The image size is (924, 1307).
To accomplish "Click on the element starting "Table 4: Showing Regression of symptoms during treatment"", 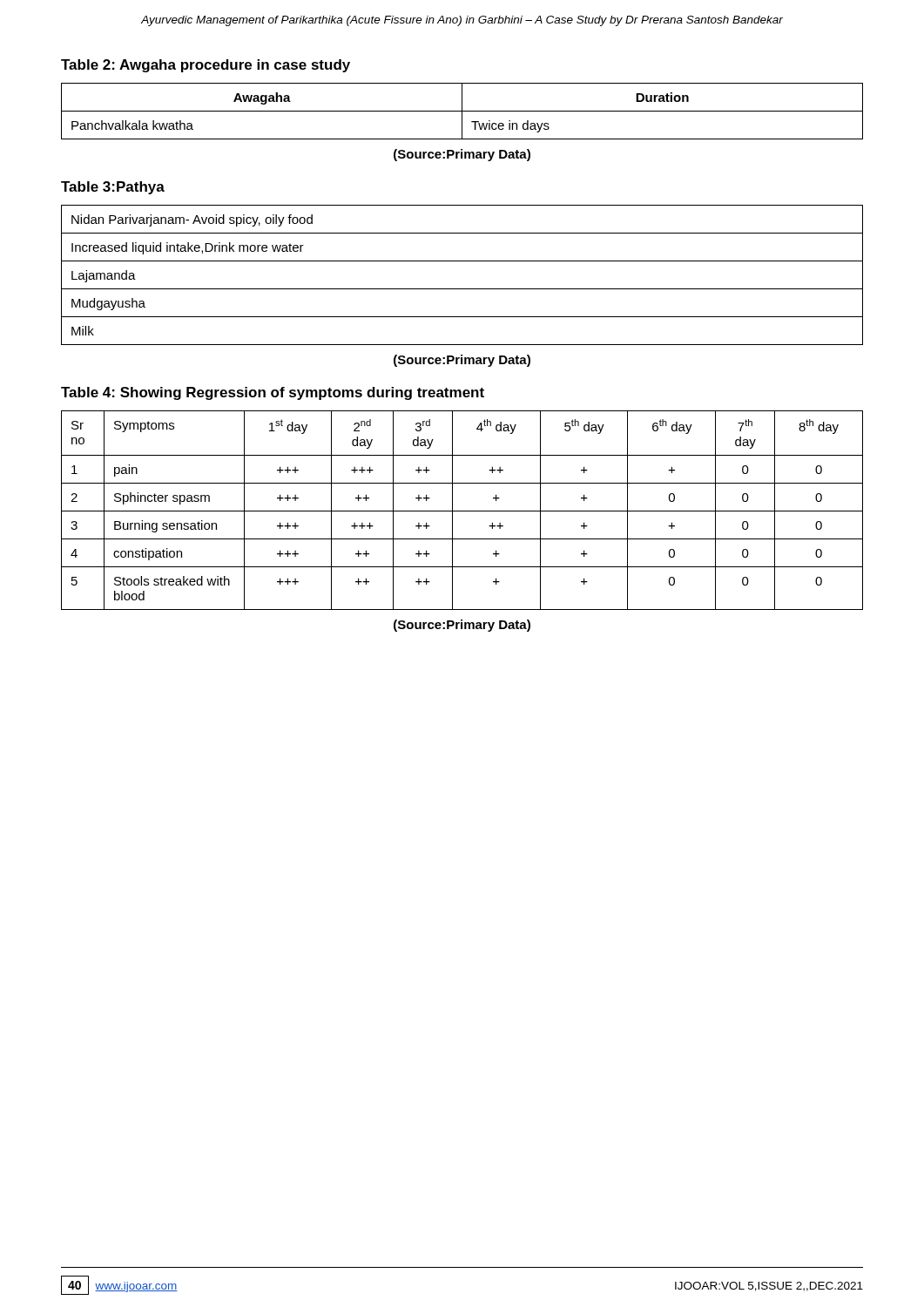I will pyautogui.click(x=273, y=393).
